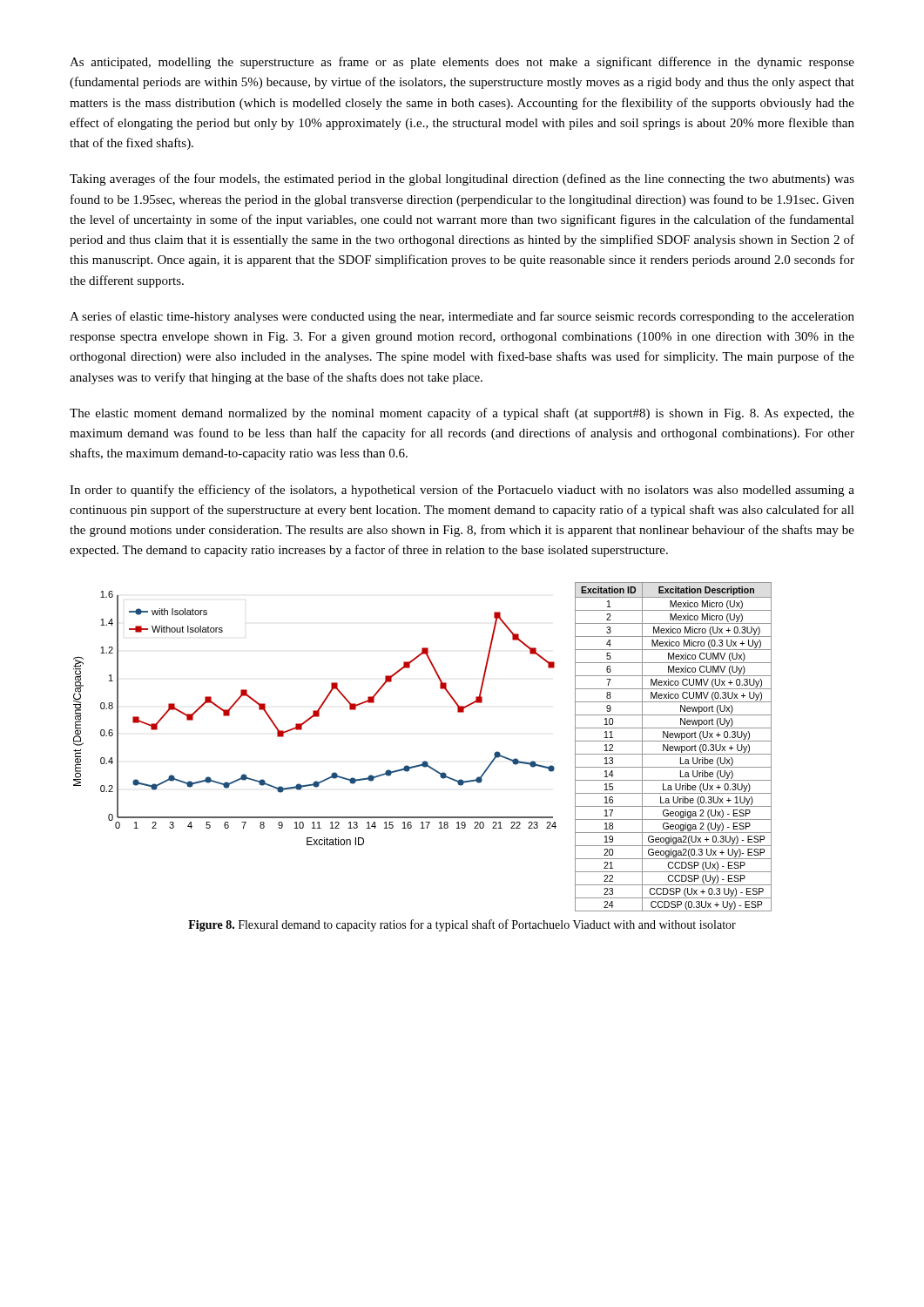
Task: Click on the text block that reads "A series of elastic time-history analyses were"
Action: tap(462, 346)
